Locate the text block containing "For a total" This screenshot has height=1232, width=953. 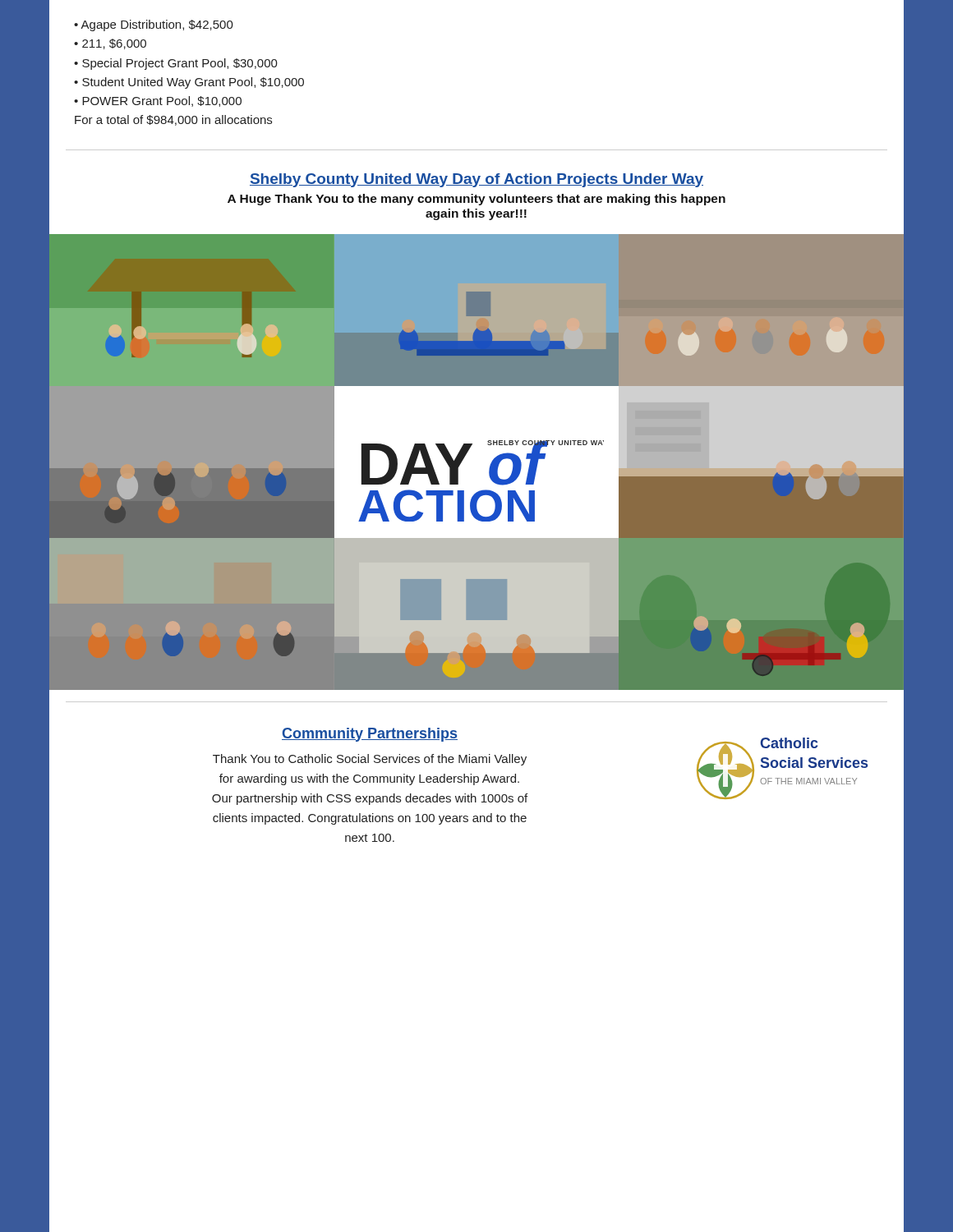pyautogui.click(x=173, y=120)
